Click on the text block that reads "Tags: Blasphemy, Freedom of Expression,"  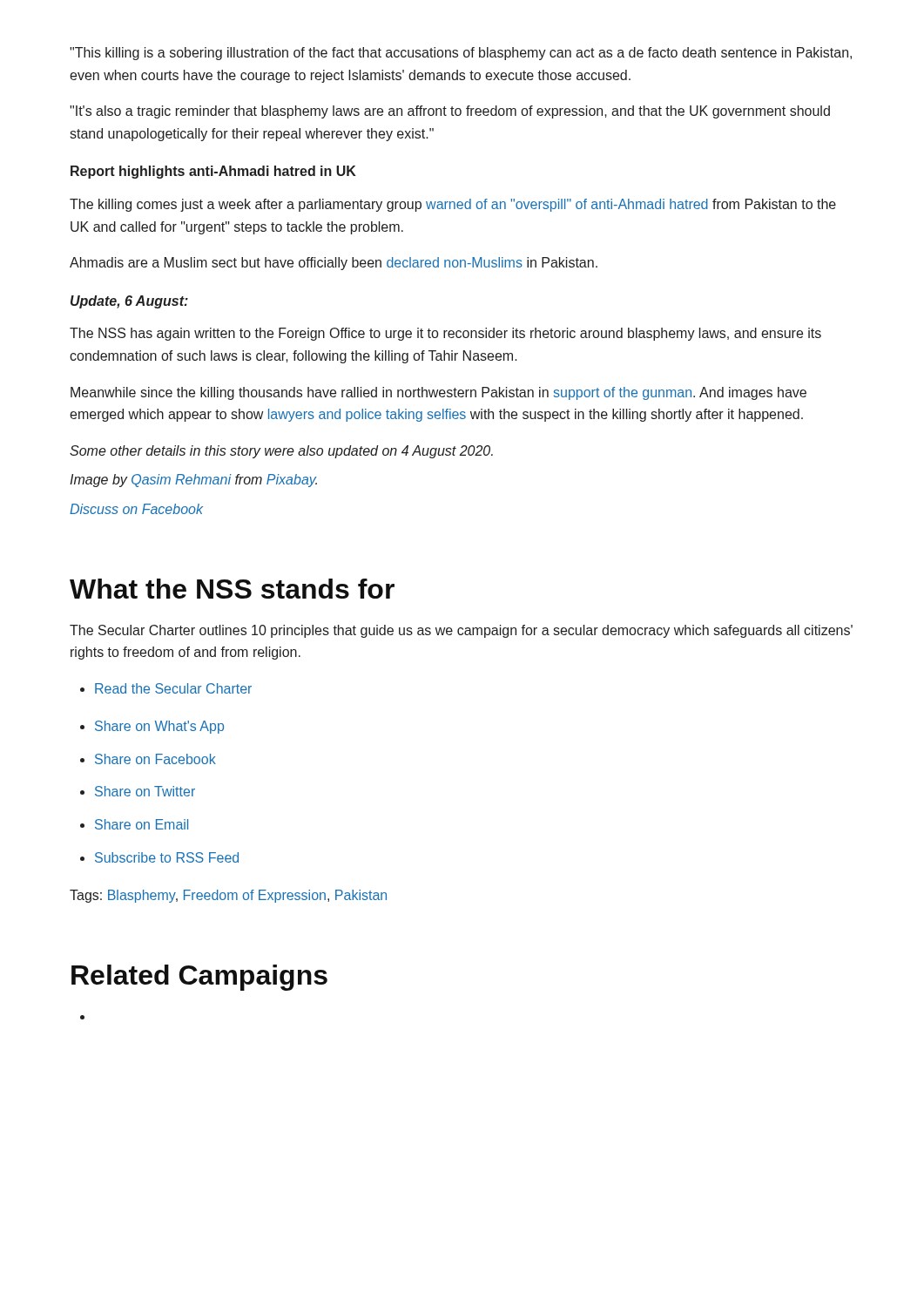pyautogui.click(x=228, y=896)
